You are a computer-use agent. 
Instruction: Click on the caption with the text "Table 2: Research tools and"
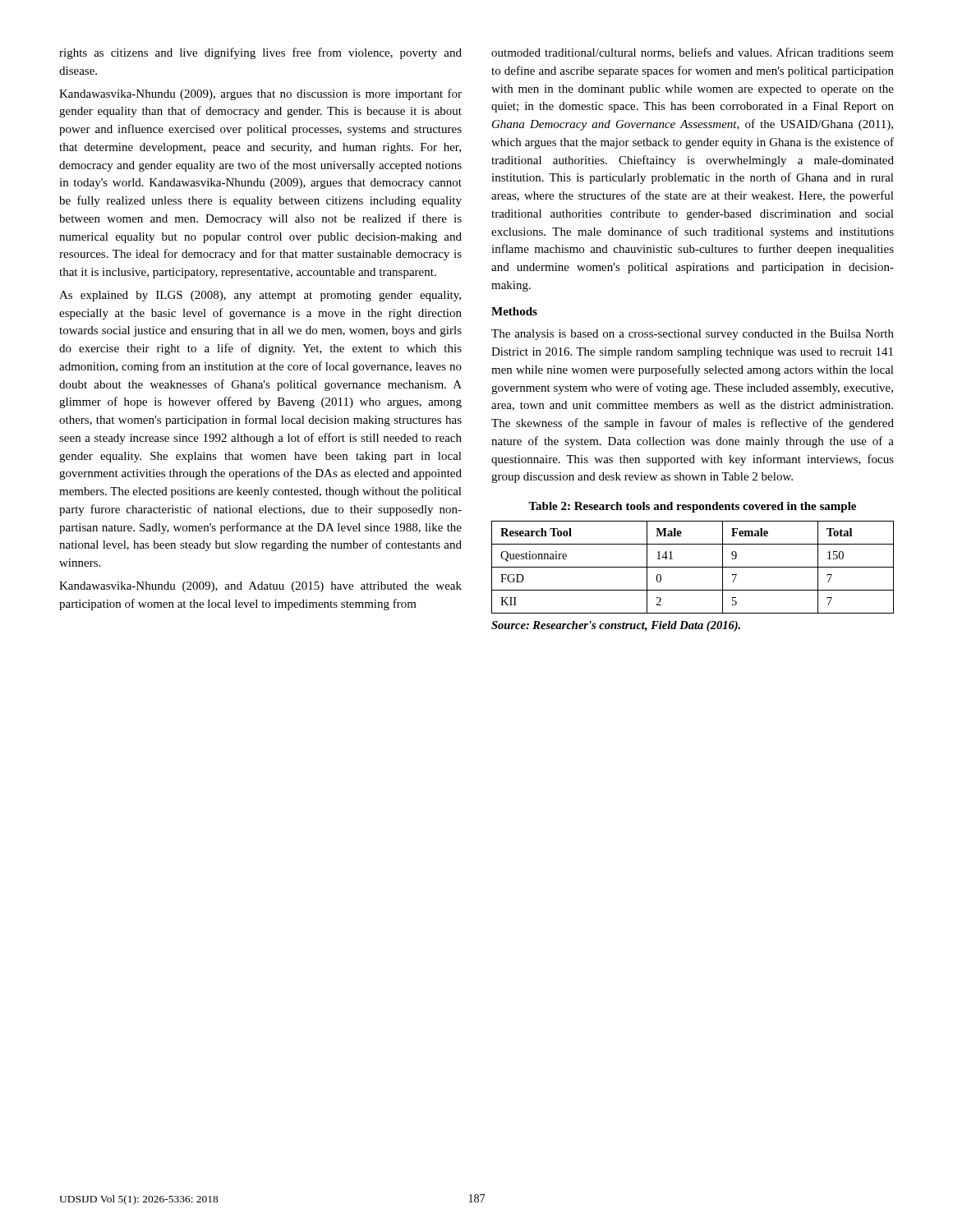pyautogui.click(x=693, y=506)
